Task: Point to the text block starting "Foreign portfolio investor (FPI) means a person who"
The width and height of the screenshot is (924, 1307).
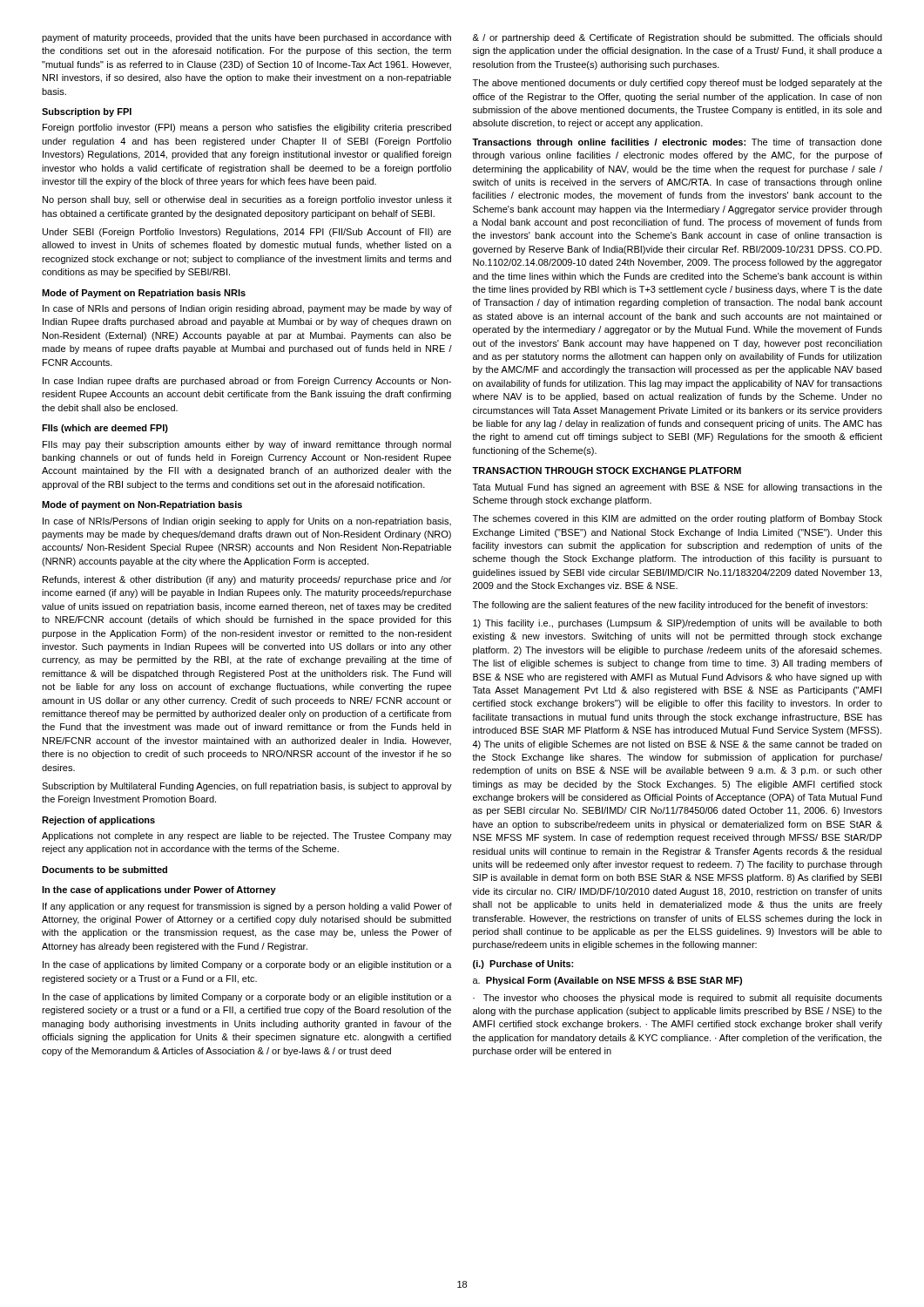Action: [x=247, y=155]
